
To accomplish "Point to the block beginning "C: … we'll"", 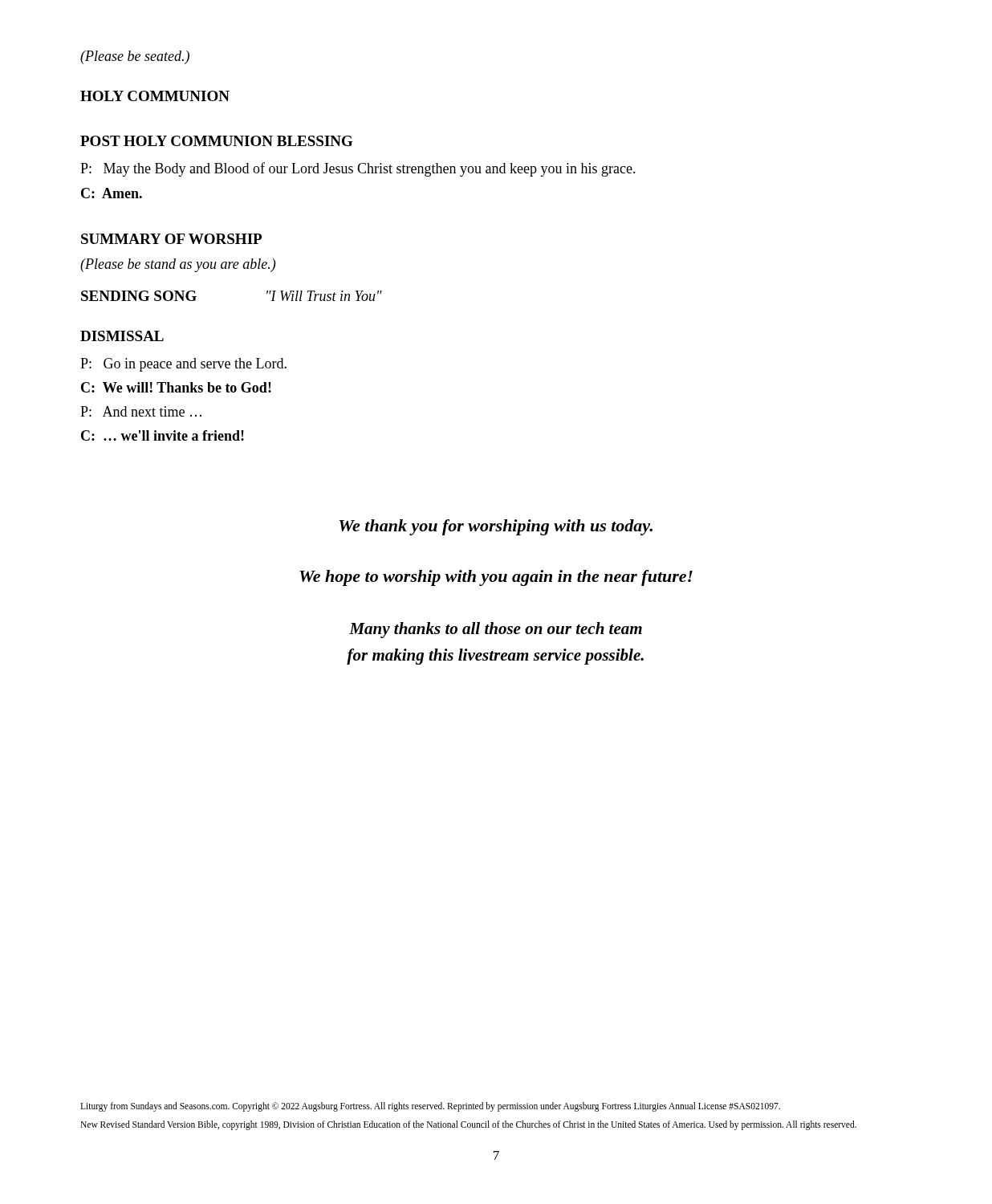I will pyautogui.click(x=163, y=436).
